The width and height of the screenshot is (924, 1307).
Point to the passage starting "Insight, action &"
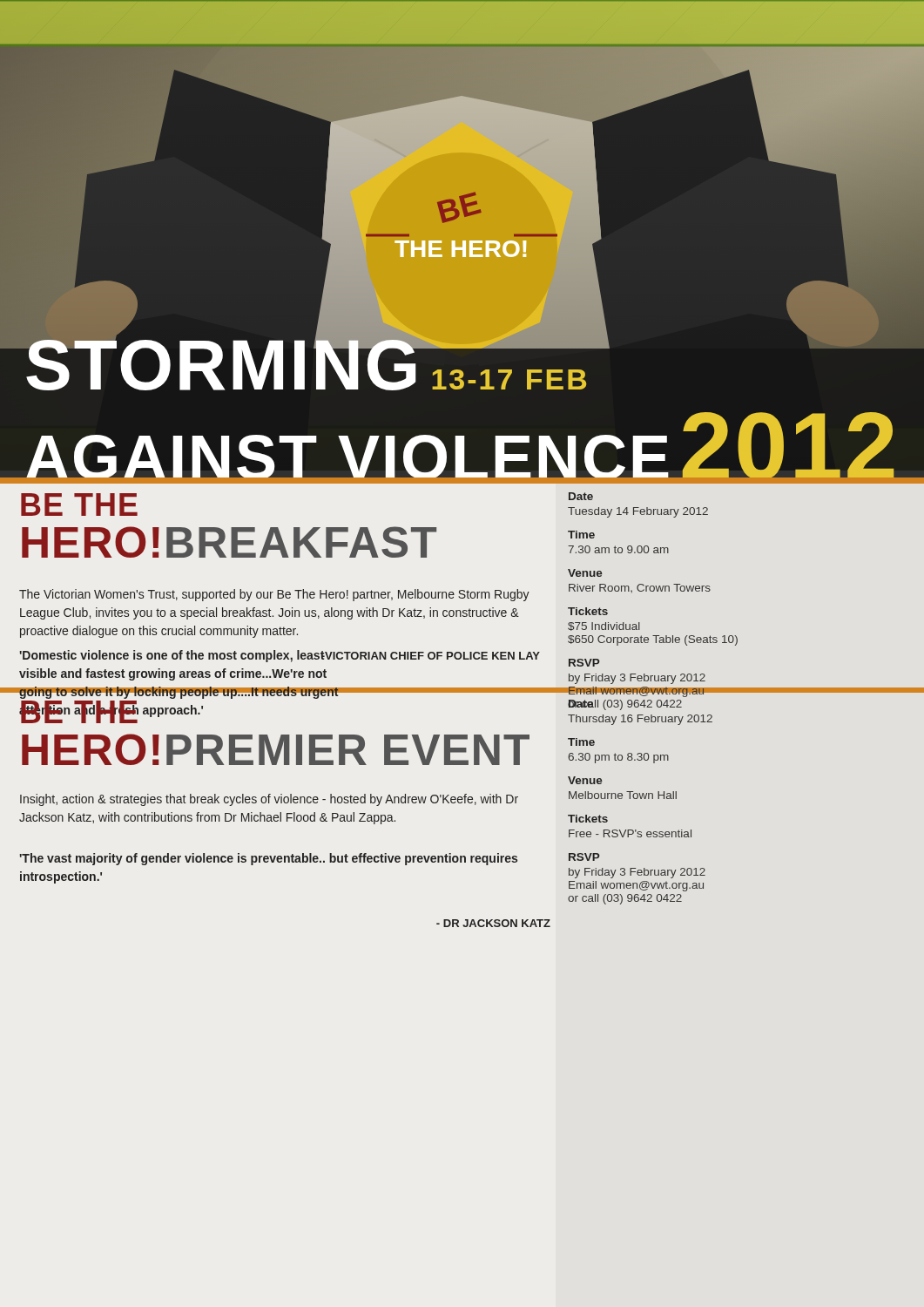(x=269, y=808)
